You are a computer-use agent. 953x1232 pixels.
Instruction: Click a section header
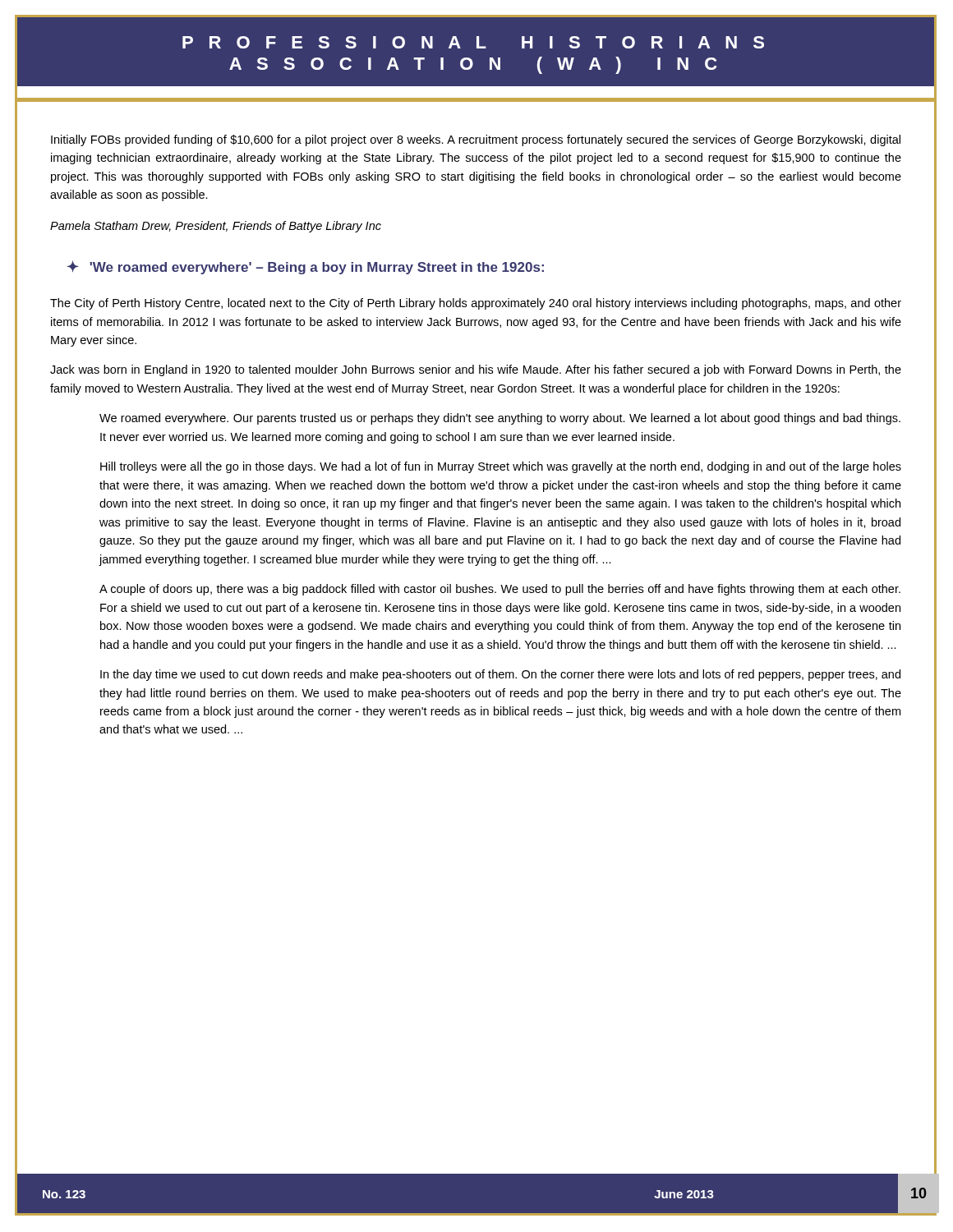(x=306, y=267)
